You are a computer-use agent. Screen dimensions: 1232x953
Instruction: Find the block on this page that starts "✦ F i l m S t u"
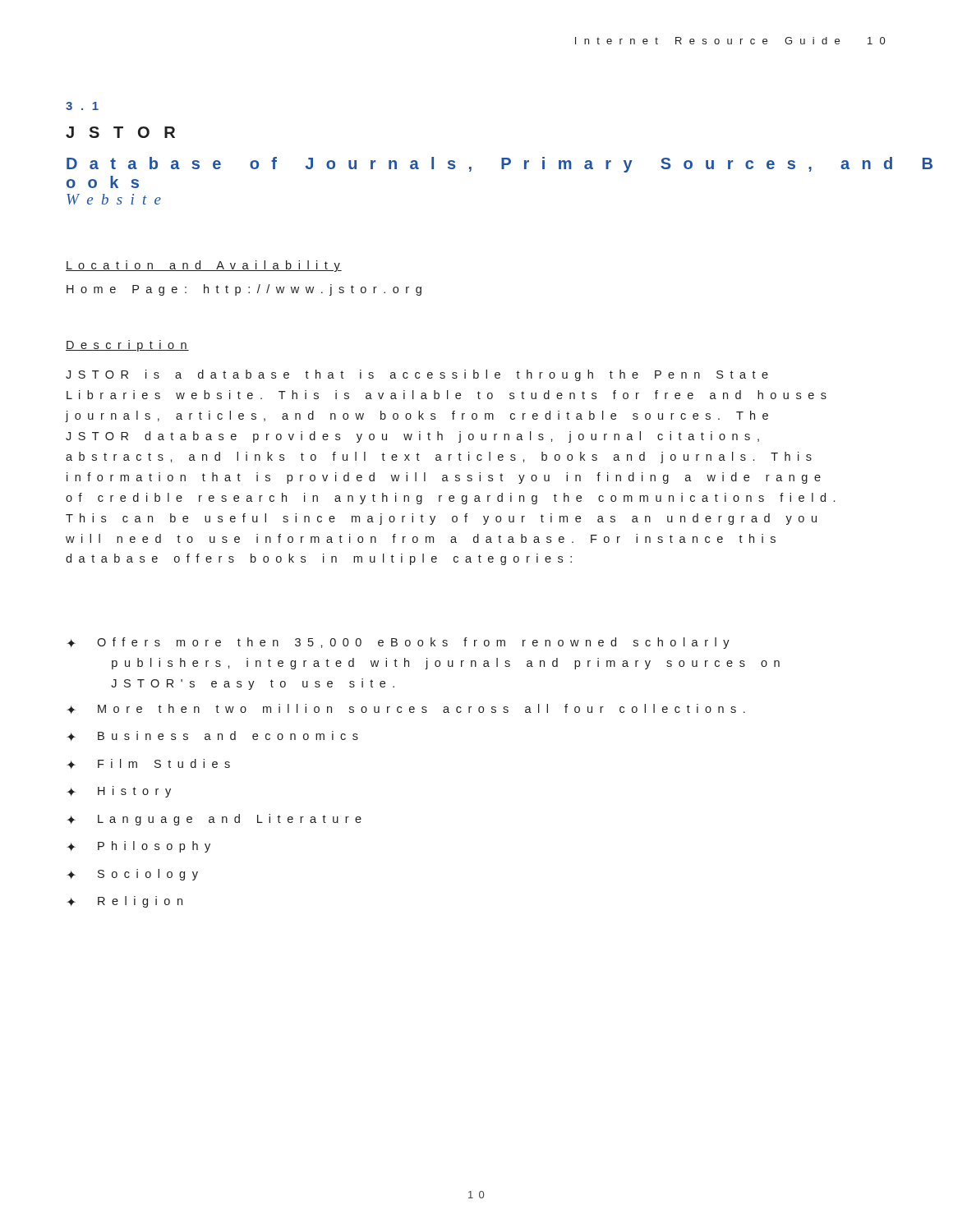120,763
